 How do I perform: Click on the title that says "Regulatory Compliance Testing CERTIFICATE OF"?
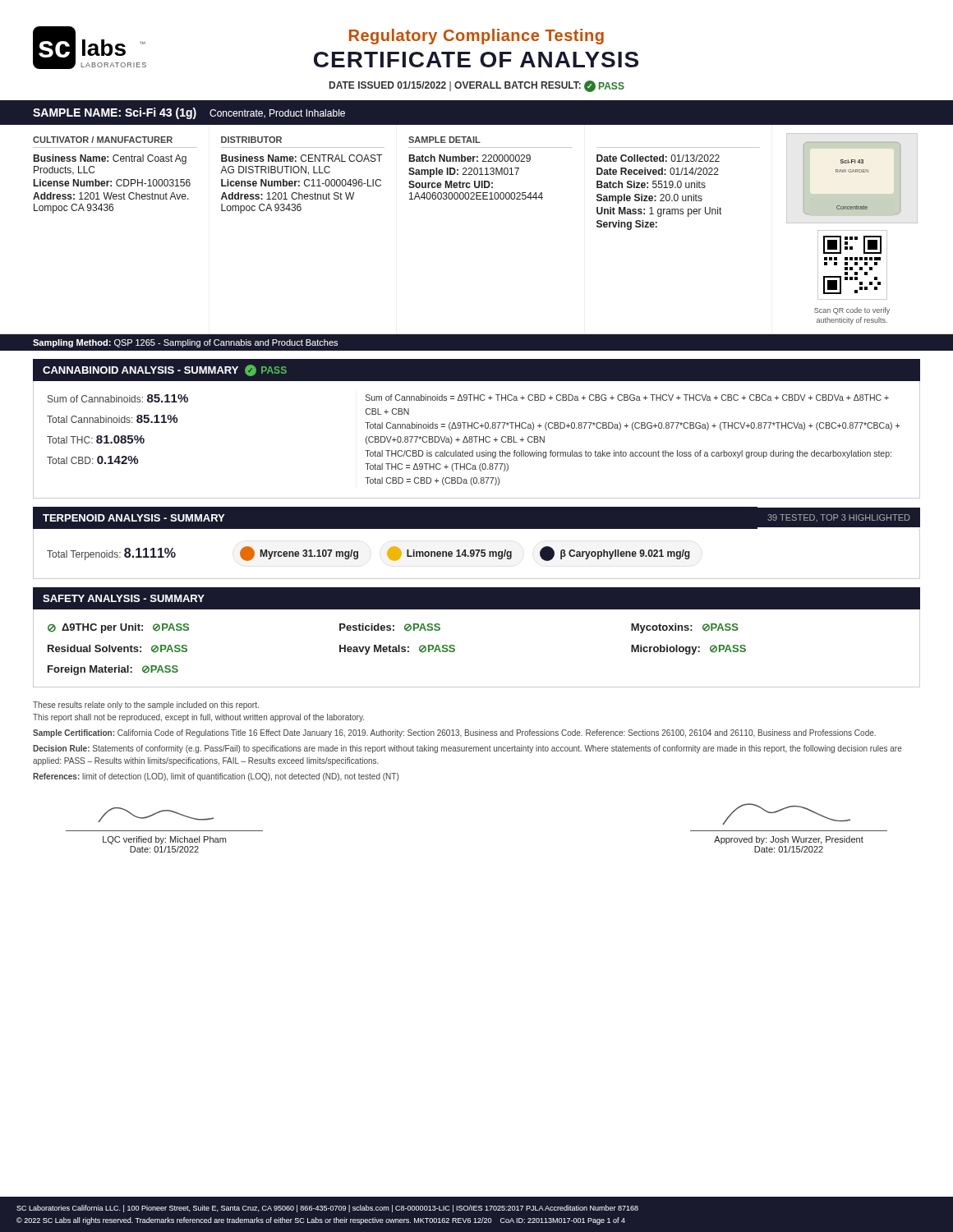(x=476, y=59)
